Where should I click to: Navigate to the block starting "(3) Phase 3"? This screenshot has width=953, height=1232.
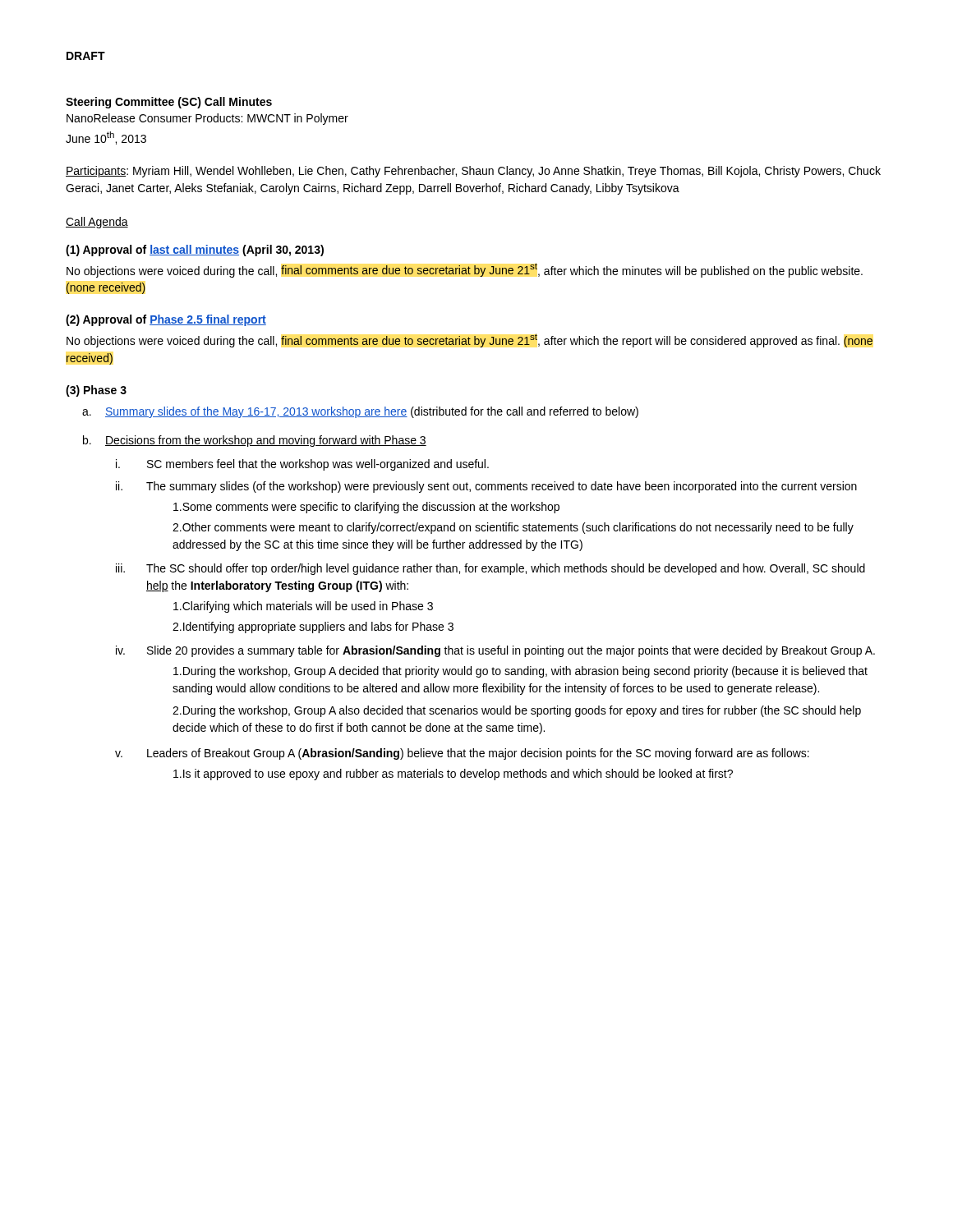[96, 390]
